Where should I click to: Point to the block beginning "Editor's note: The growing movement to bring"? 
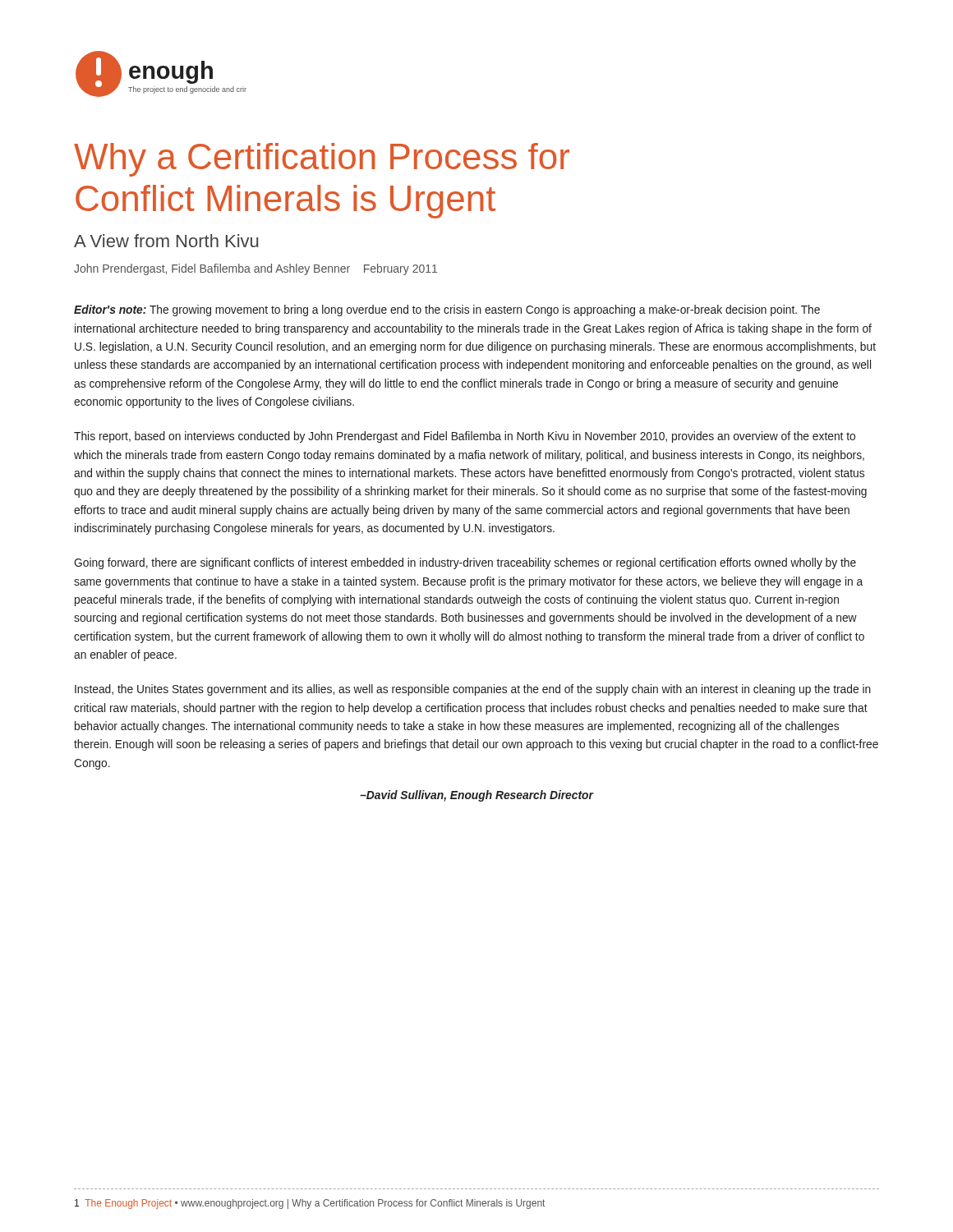click(476, 357)
